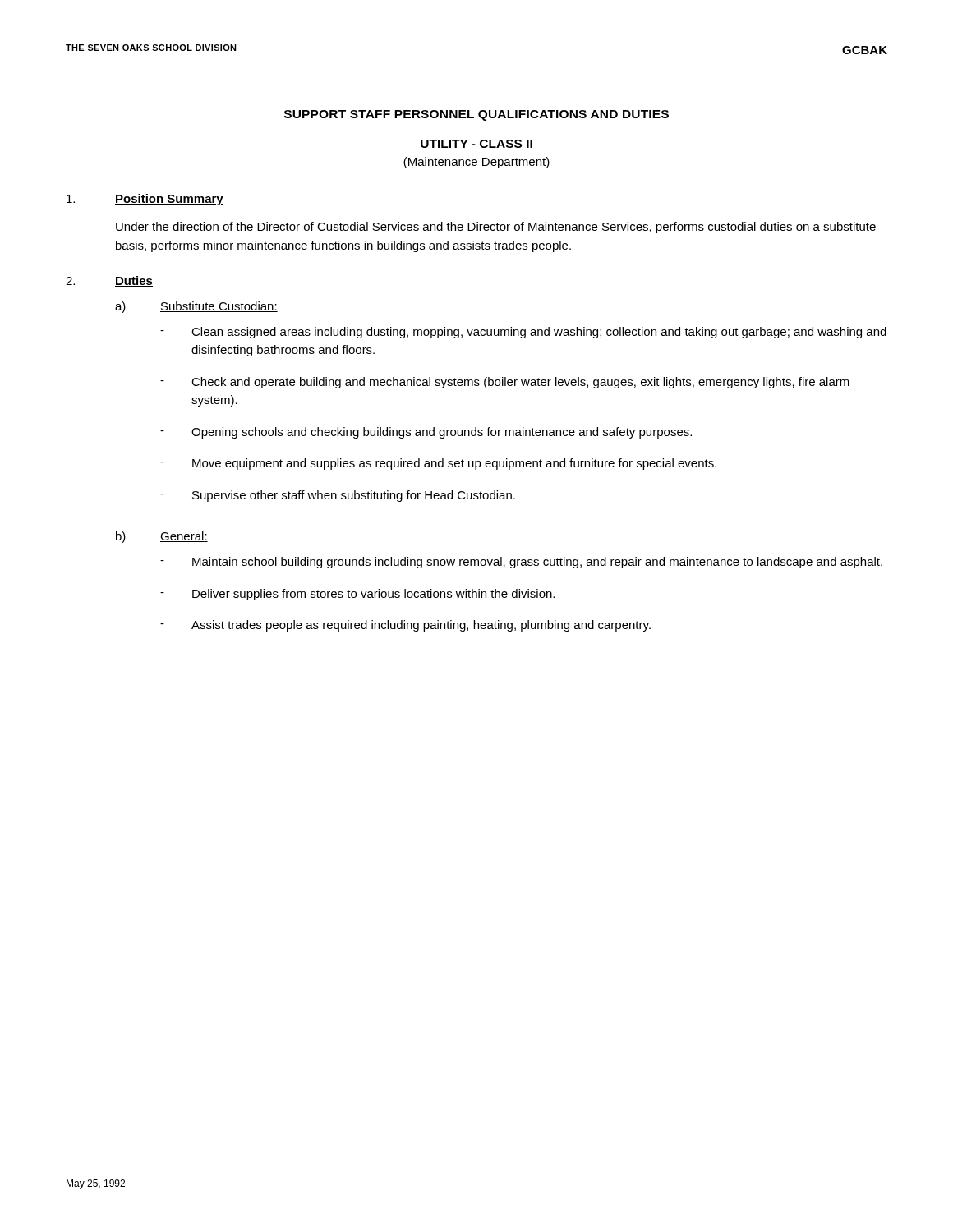Locate the passage starting "Supervise other staff"

[354, 494]
